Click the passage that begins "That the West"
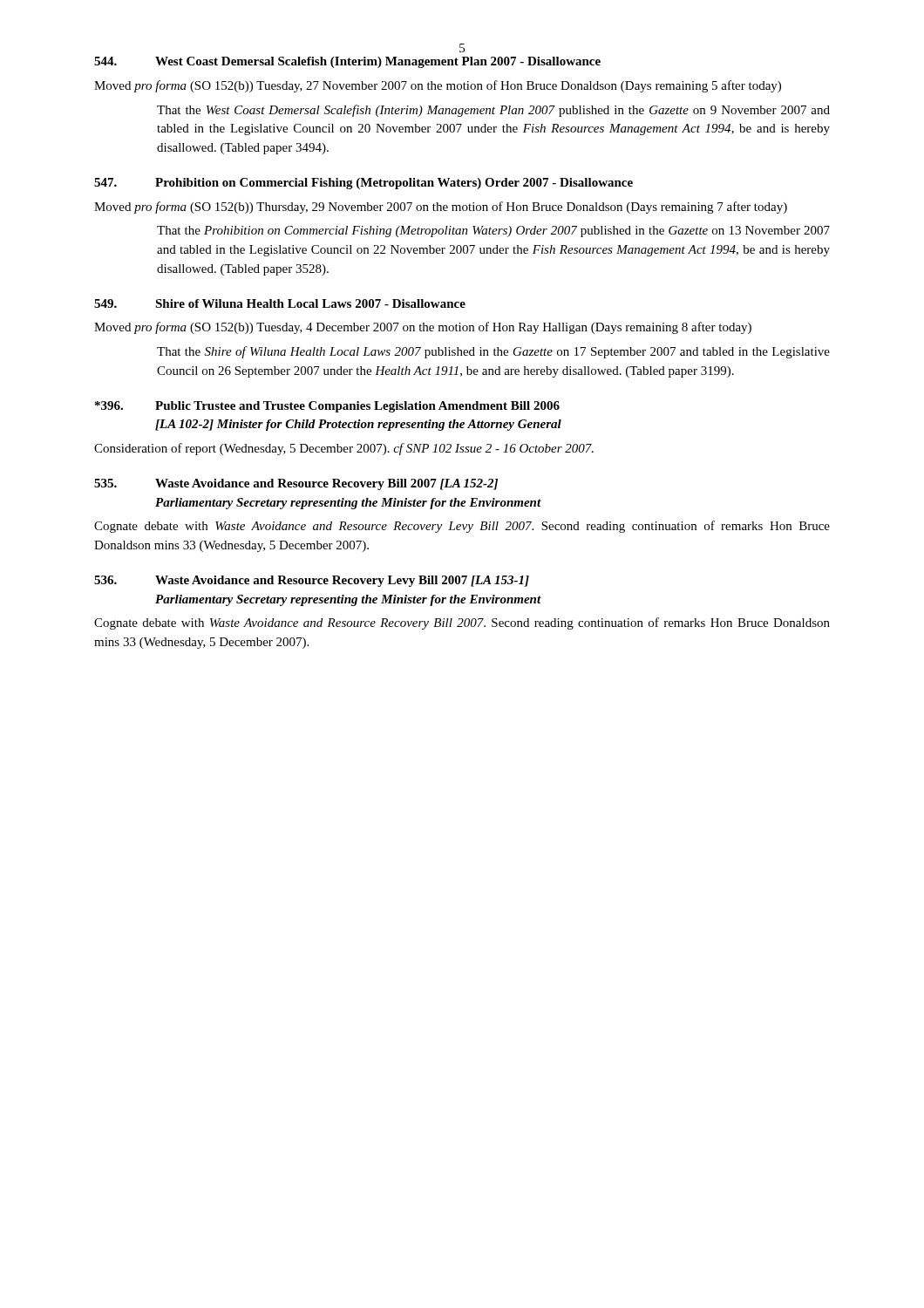The width and height of the screenshot is (924, 1308). (493, 128)
